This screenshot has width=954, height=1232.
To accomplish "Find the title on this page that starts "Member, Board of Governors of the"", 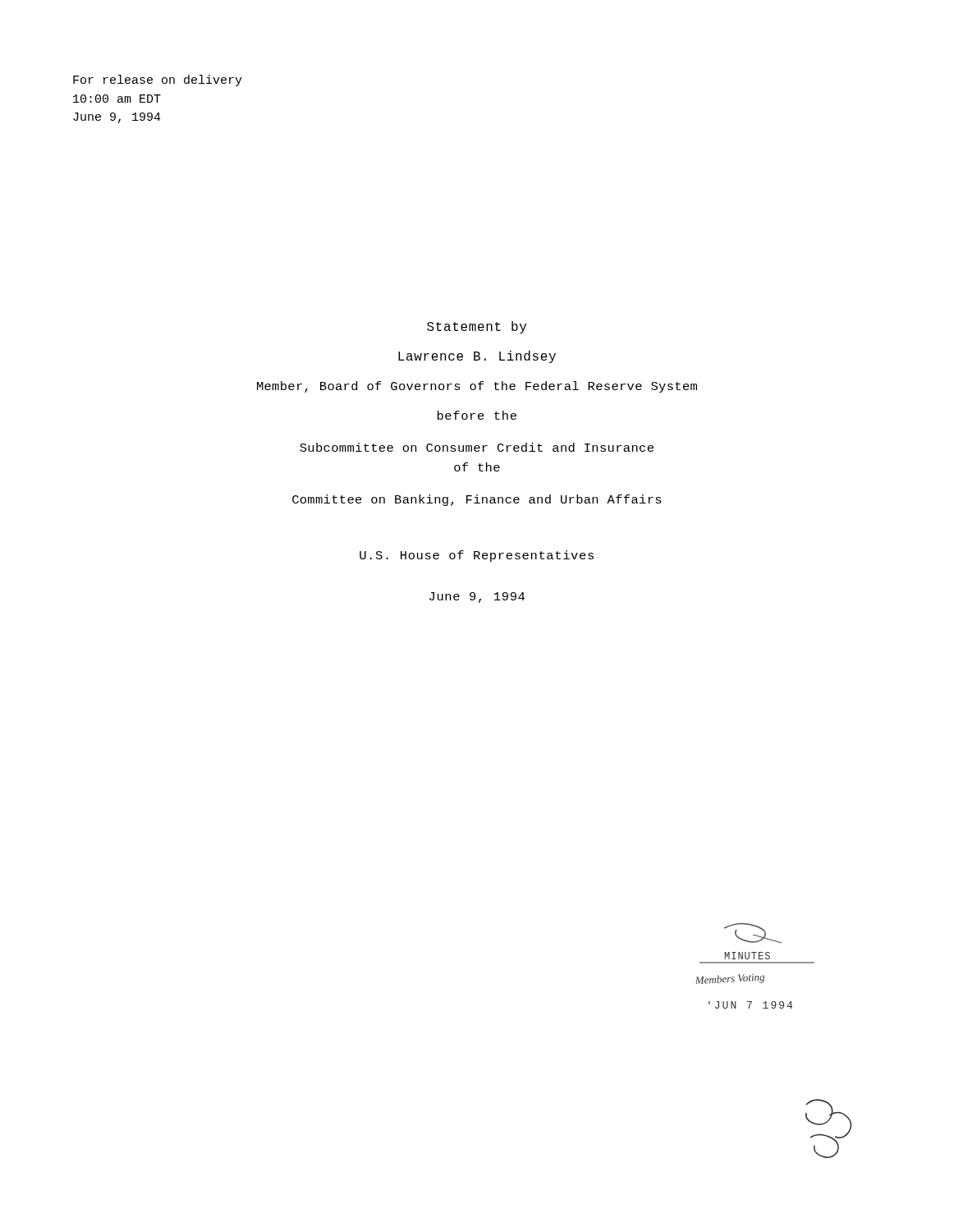I will [477, 387].
